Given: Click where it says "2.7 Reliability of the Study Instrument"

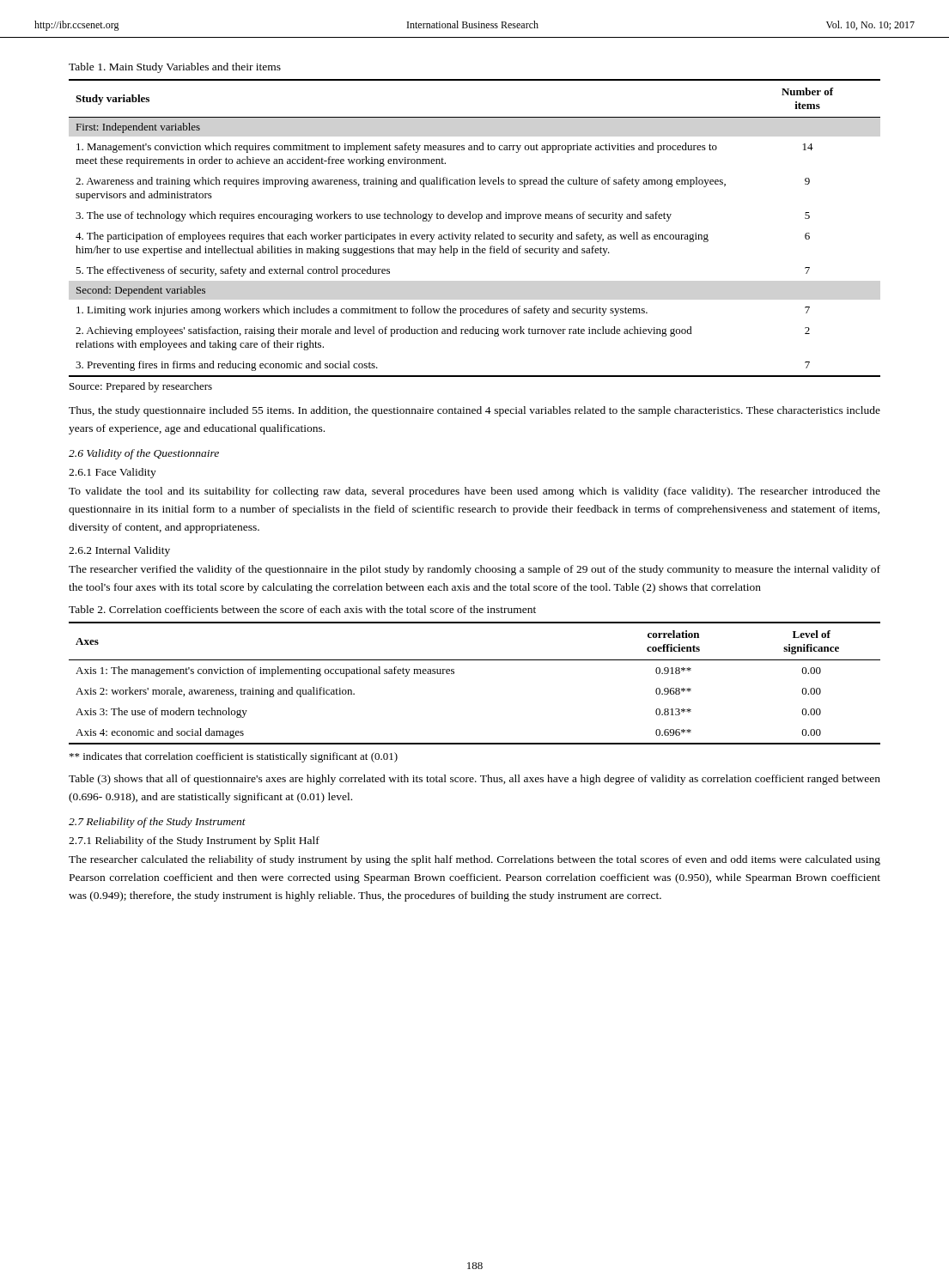Looking at the screenshot, I should tap(157, 822).
